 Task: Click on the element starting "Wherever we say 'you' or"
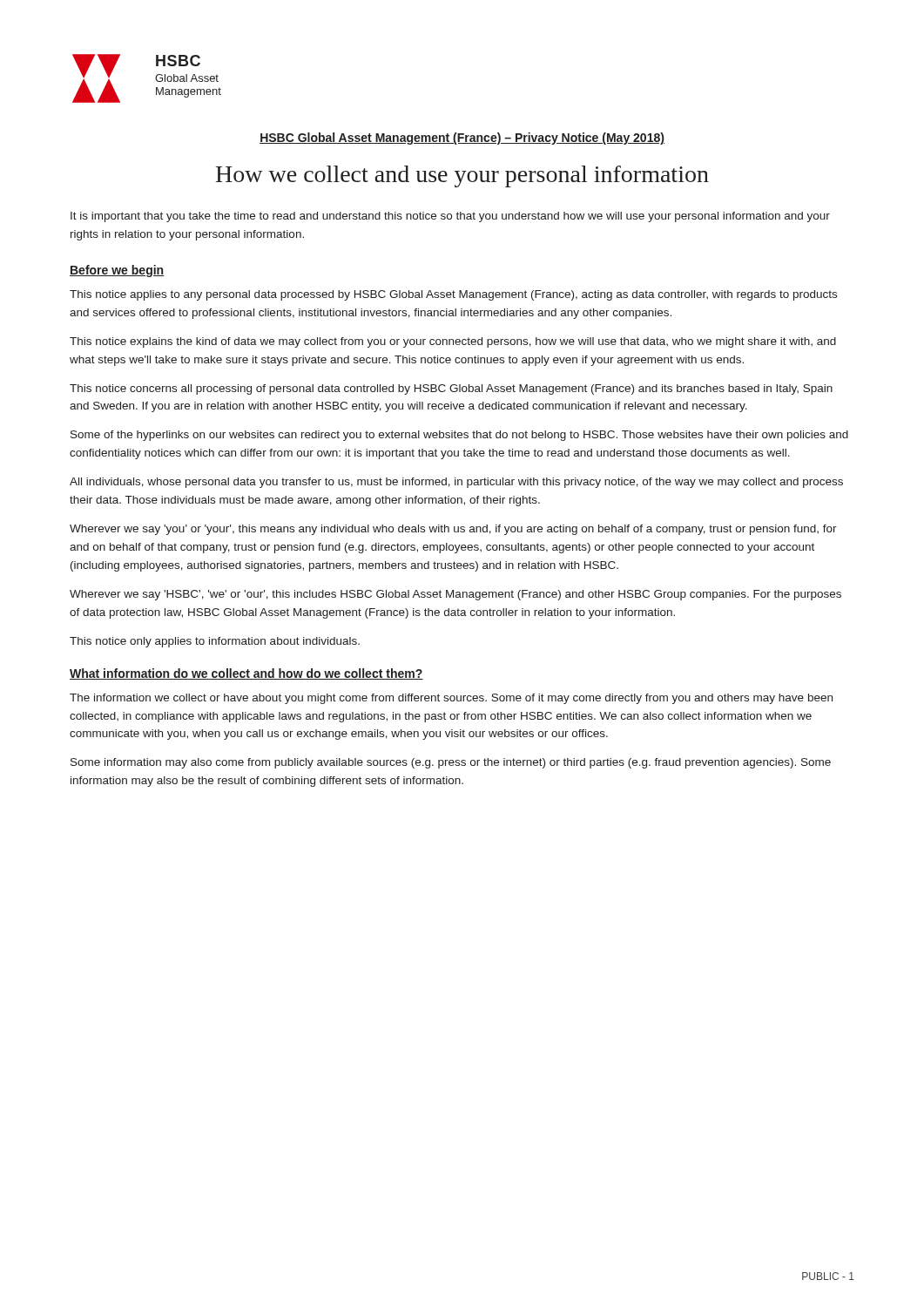coord(453,547)
